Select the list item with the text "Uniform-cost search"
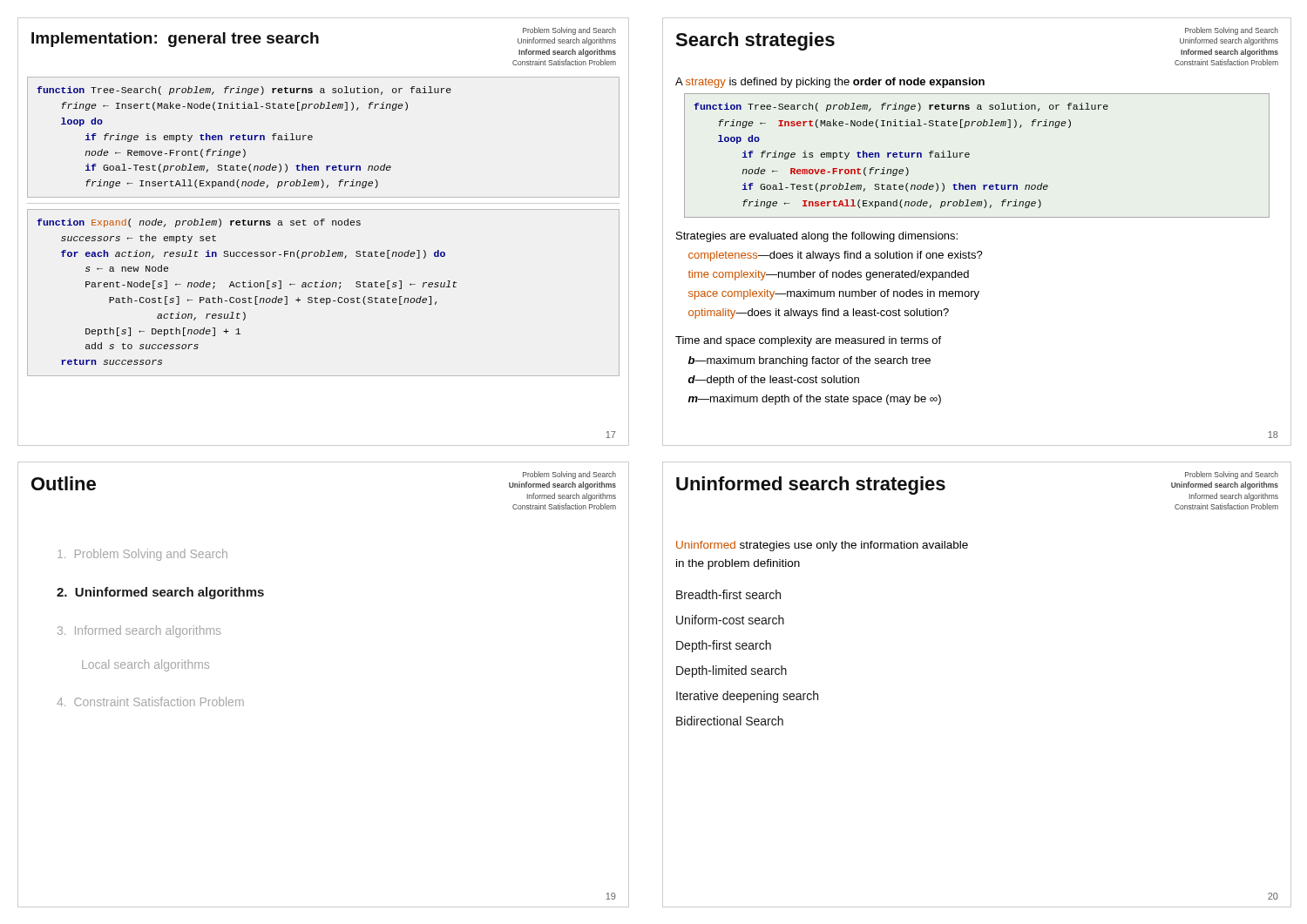The width and height of the screenshot is (1307, 924). pyautogui.click(x=730, y=620)
